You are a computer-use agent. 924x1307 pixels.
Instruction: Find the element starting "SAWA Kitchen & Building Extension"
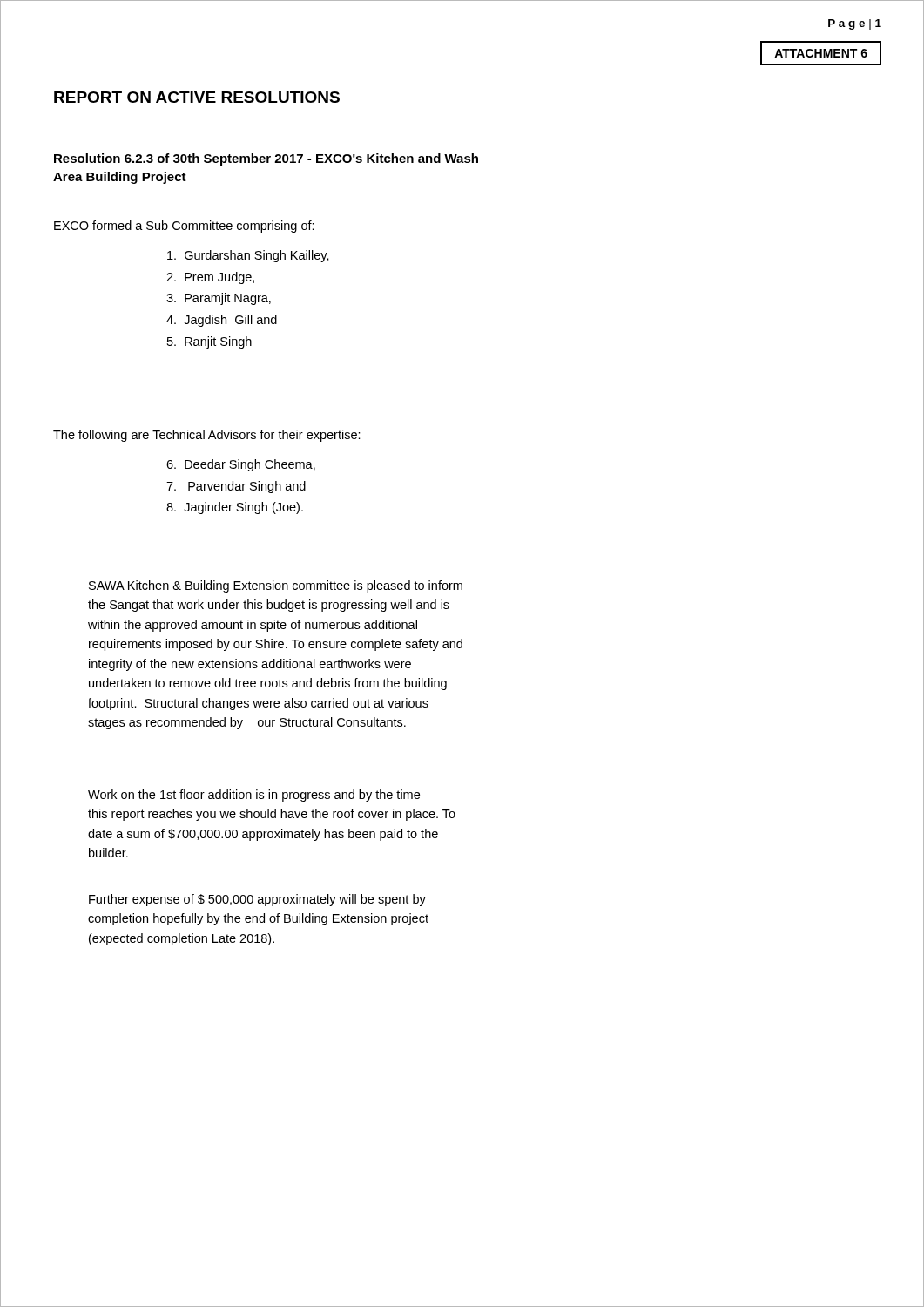point(276,654)
